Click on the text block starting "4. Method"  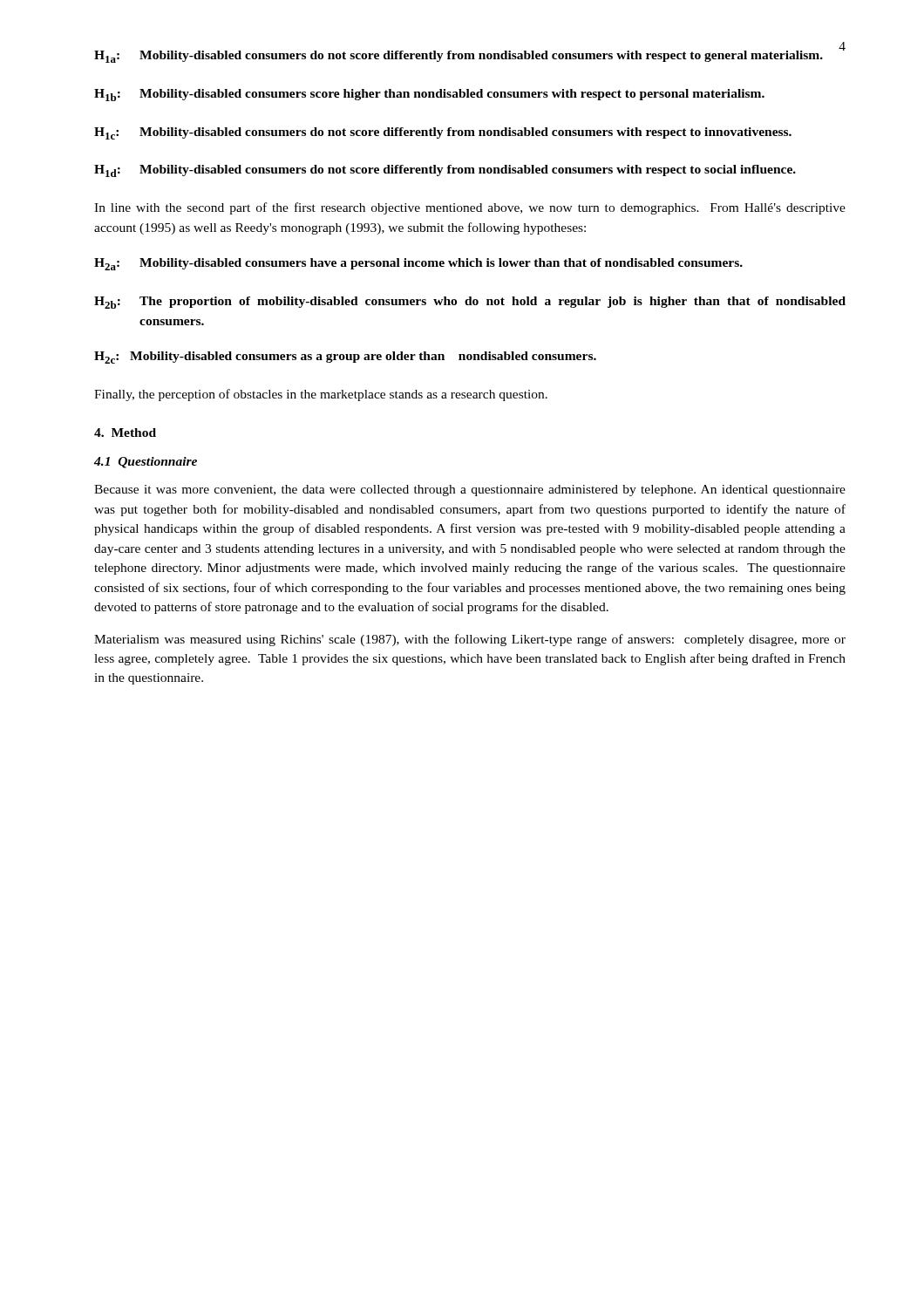pos(125,432)
